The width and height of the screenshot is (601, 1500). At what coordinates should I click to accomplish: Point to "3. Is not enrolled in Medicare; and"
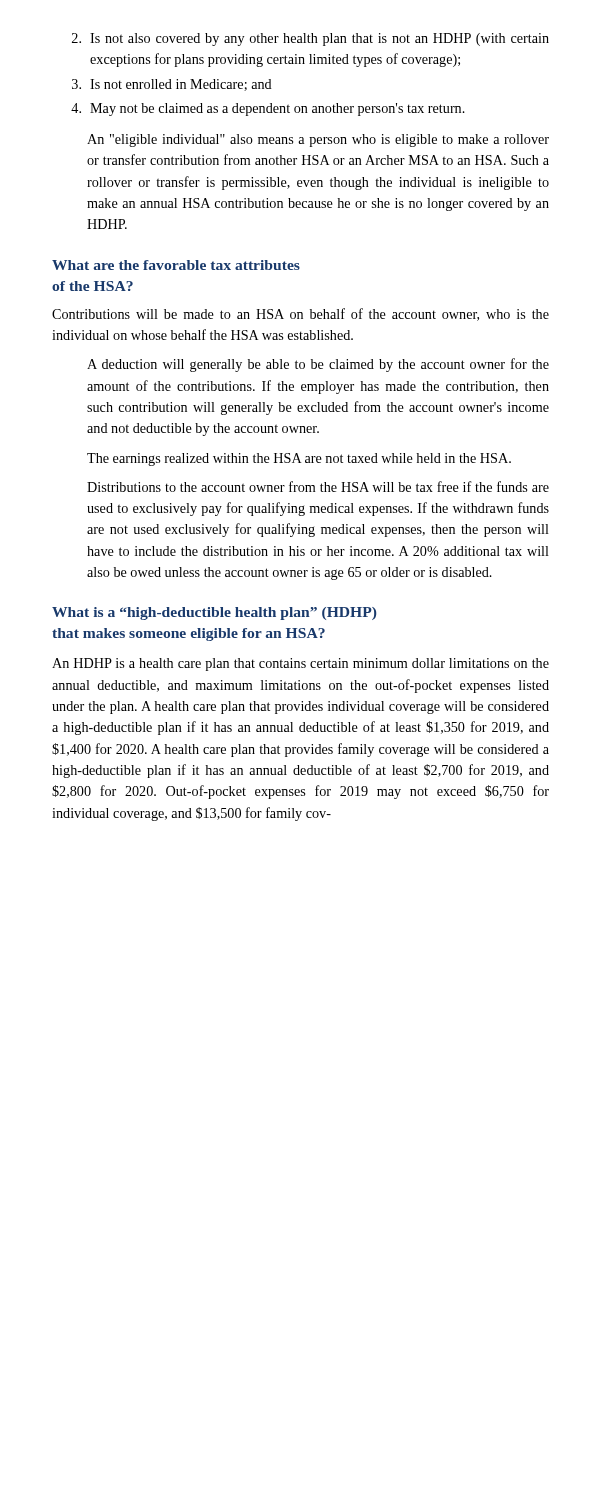pyautogui.click(x=172, y=85)
